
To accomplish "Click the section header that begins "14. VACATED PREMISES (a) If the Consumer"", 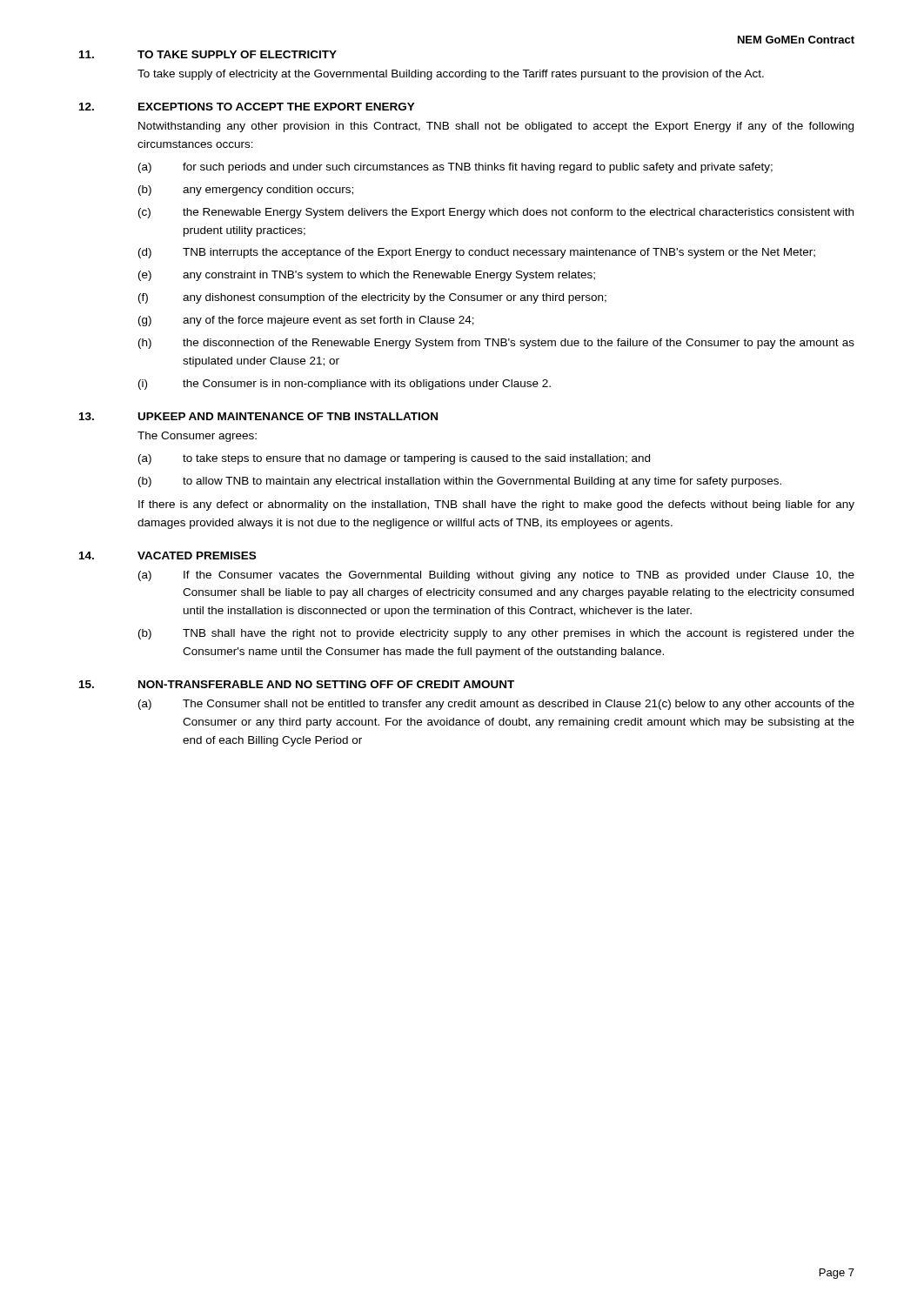I will [466, 607].
